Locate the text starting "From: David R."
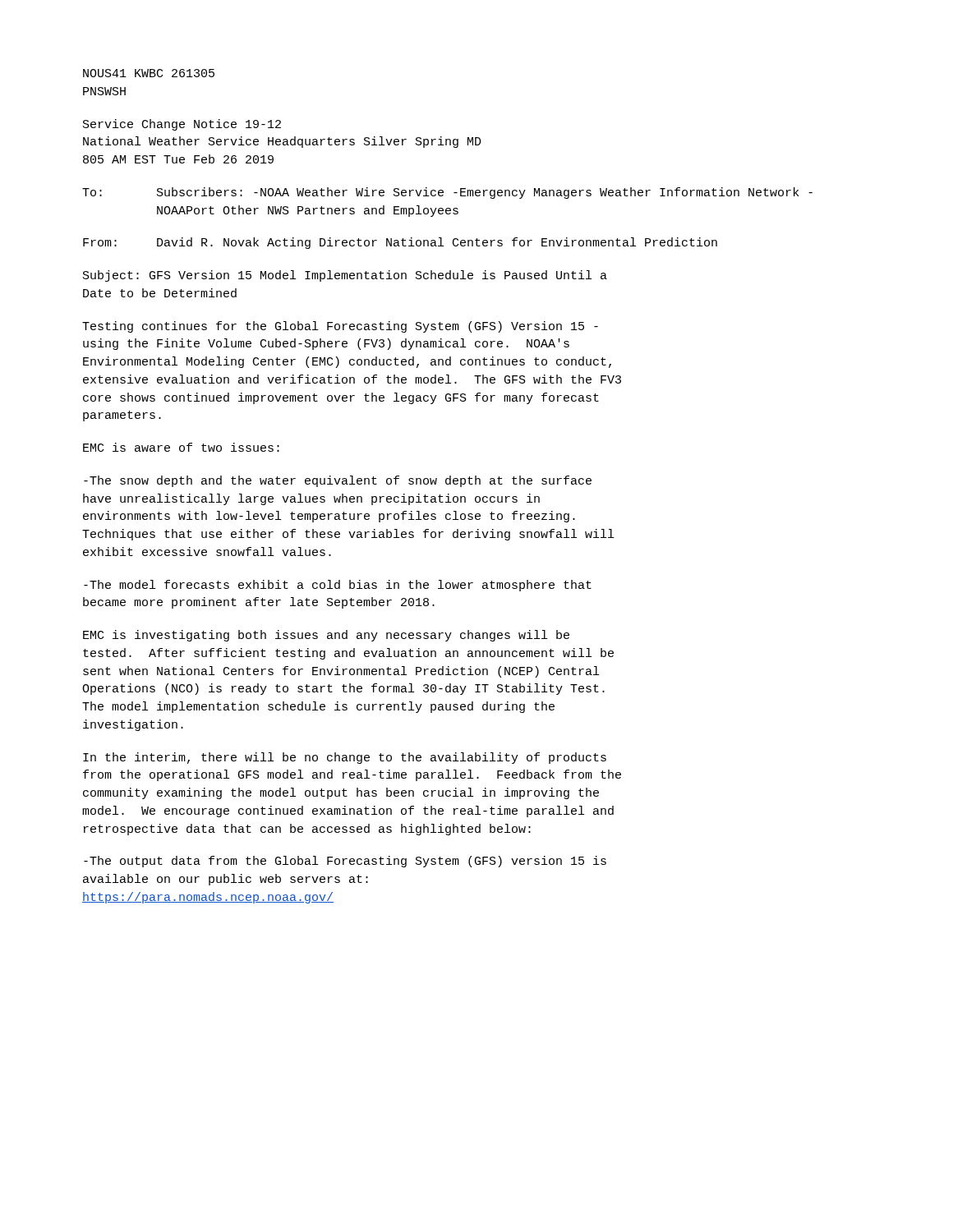The width and height of the screenshot is (953, 1232). click(x=476, y=244)
